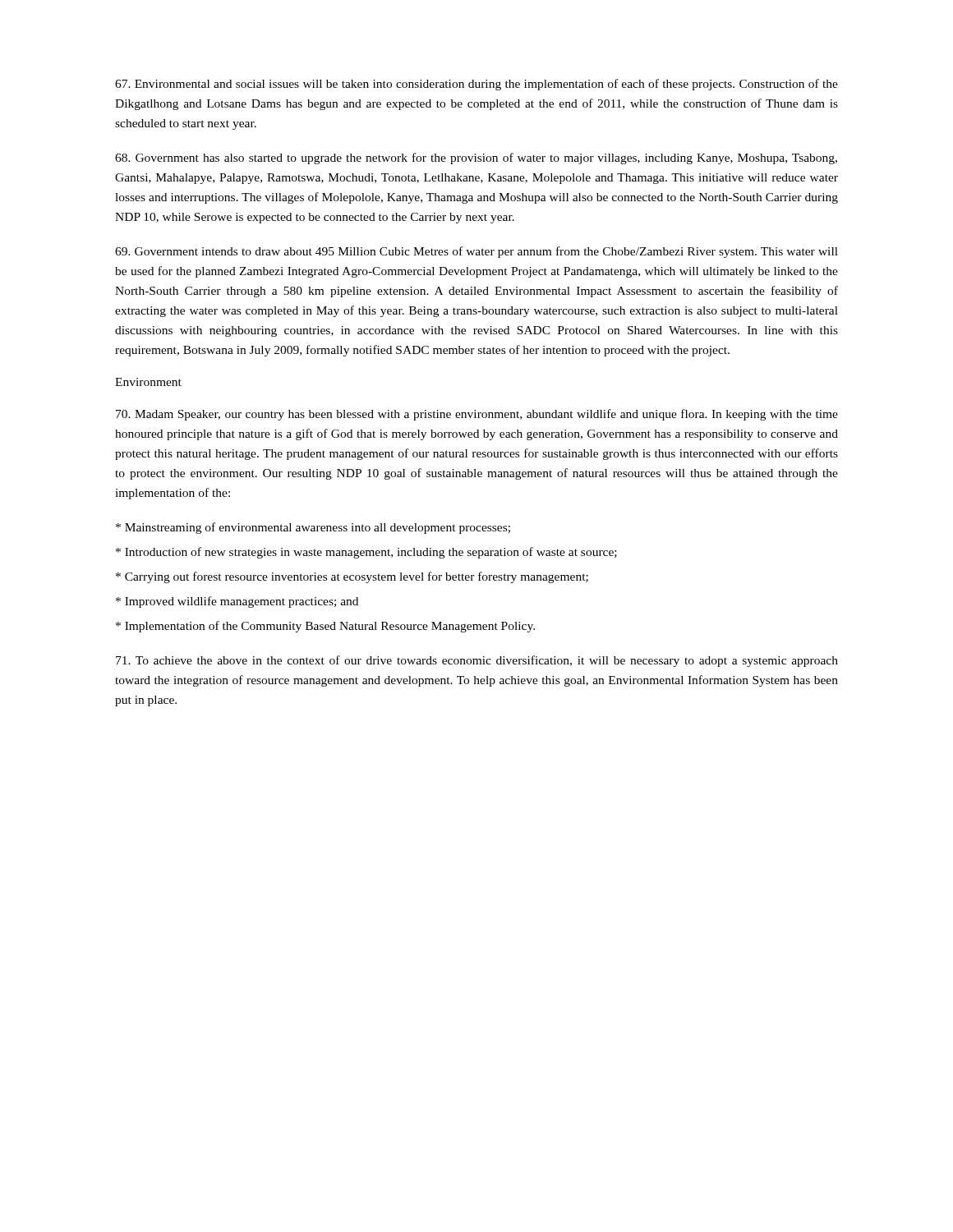This screenshot has height=1232, width=953.
Task: Navigate to the passage starting "Government intends to draw about 495 Million Cubic"
Action: pos(476,300)
